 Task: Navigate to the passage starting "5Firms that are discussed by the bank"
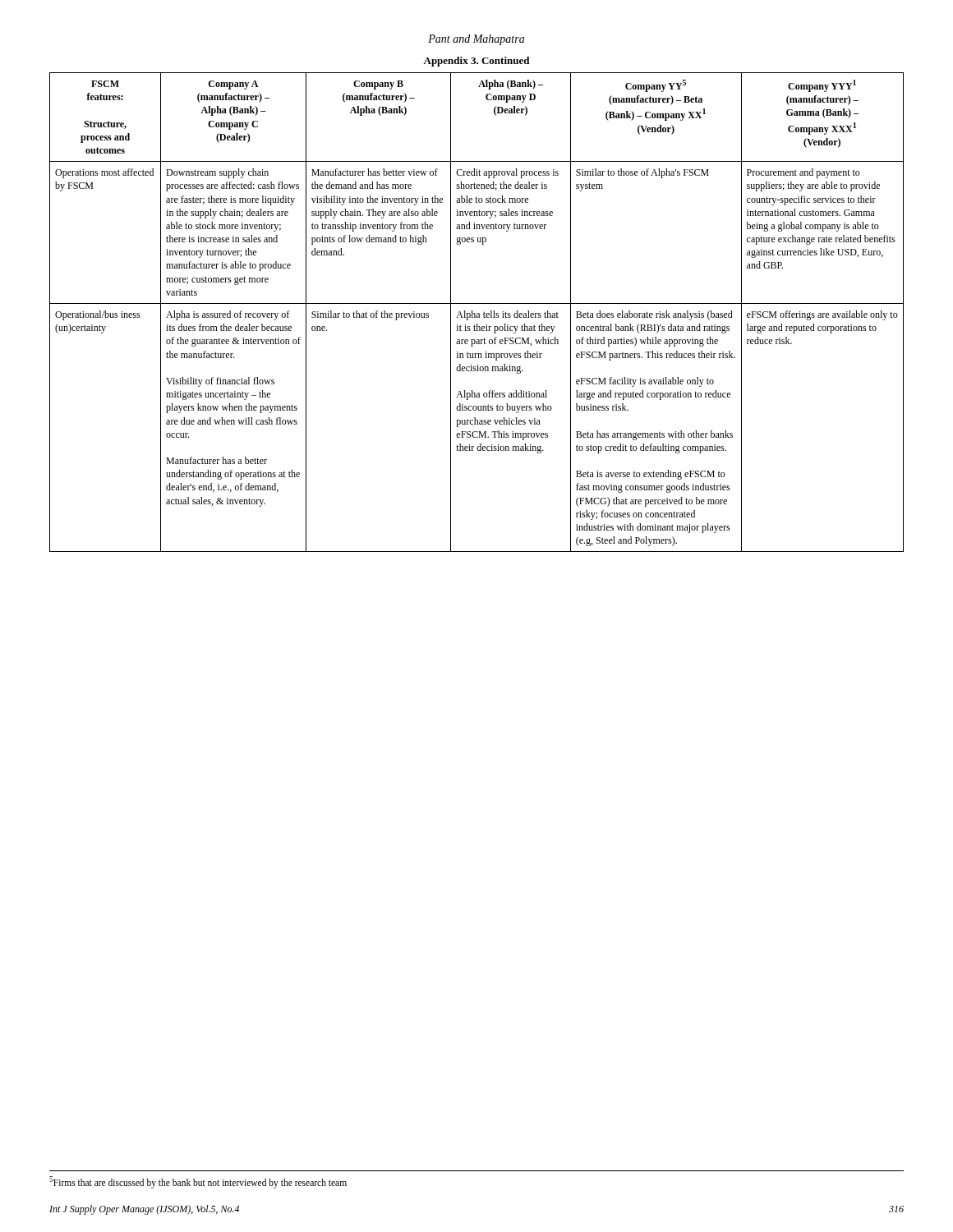[198, 1181]
